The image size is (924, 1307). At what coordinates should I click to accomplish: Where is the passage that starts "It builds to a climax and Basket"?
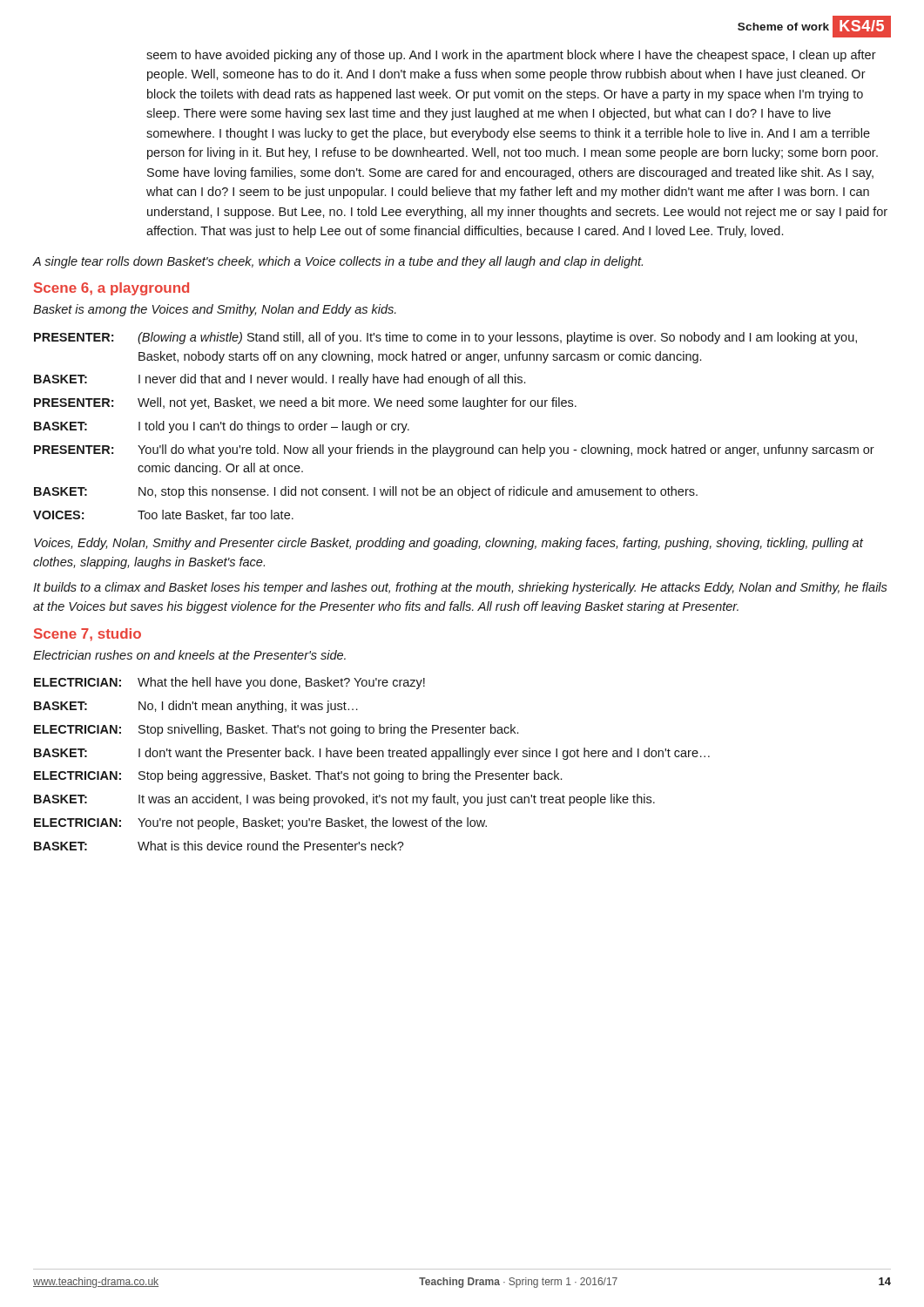pos(460,597)
